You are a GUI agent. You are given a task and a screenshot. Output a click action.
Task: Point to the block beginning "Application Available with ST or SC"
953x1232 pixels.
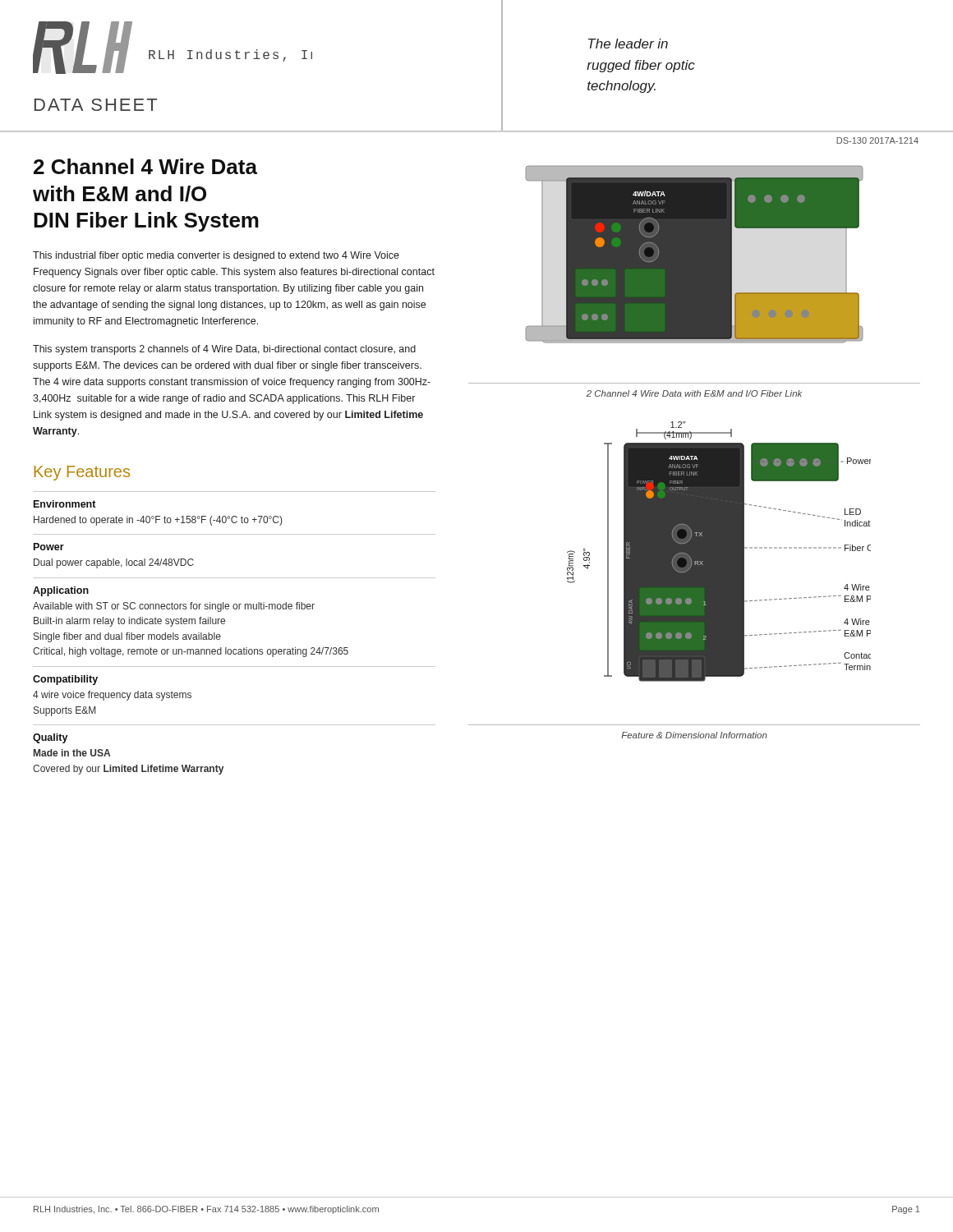click(234, 622)
